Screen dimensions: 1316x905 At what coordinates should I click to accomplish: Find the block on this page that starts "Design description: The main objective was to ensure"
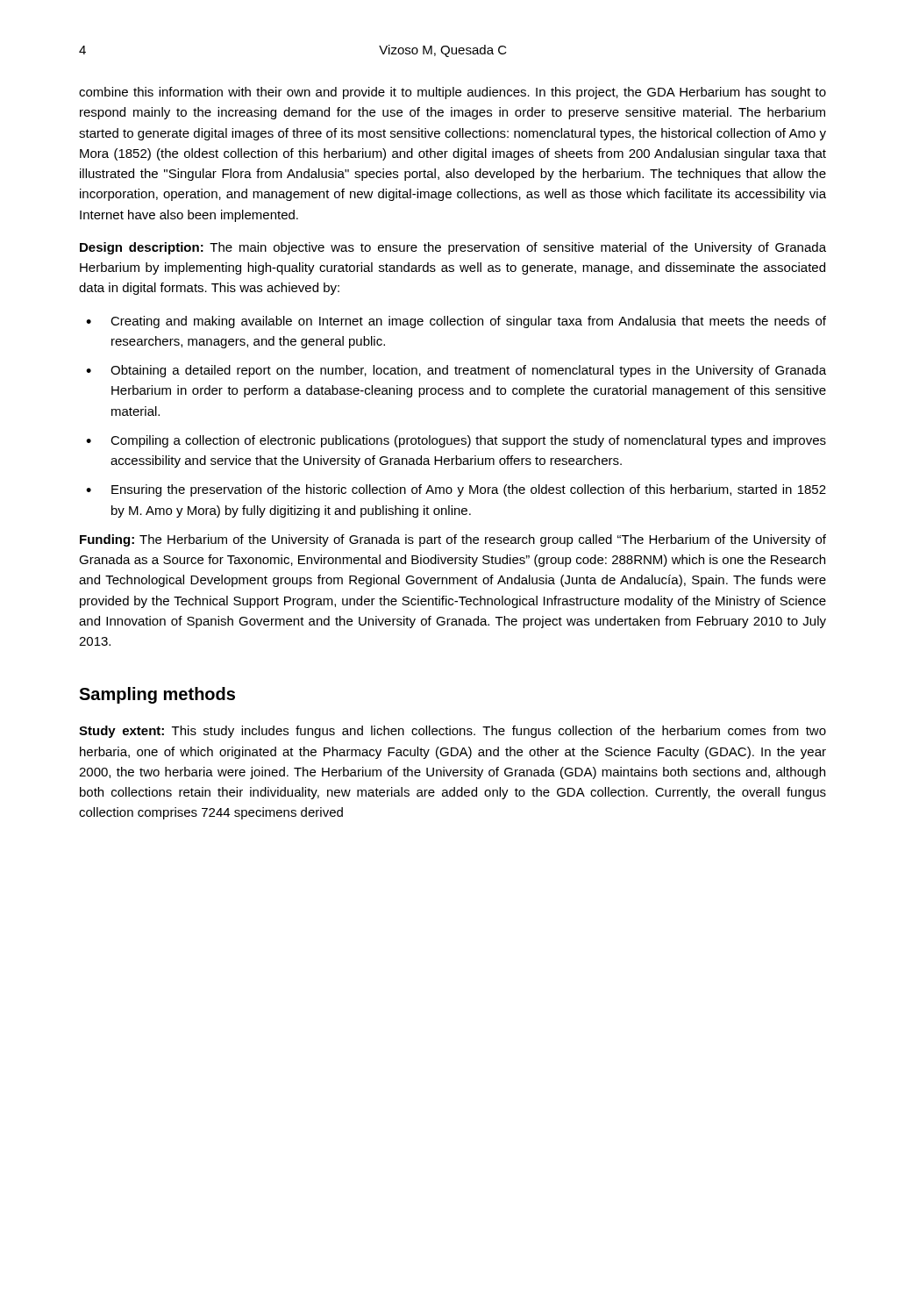pyautogui.click(x=452, y=267)
